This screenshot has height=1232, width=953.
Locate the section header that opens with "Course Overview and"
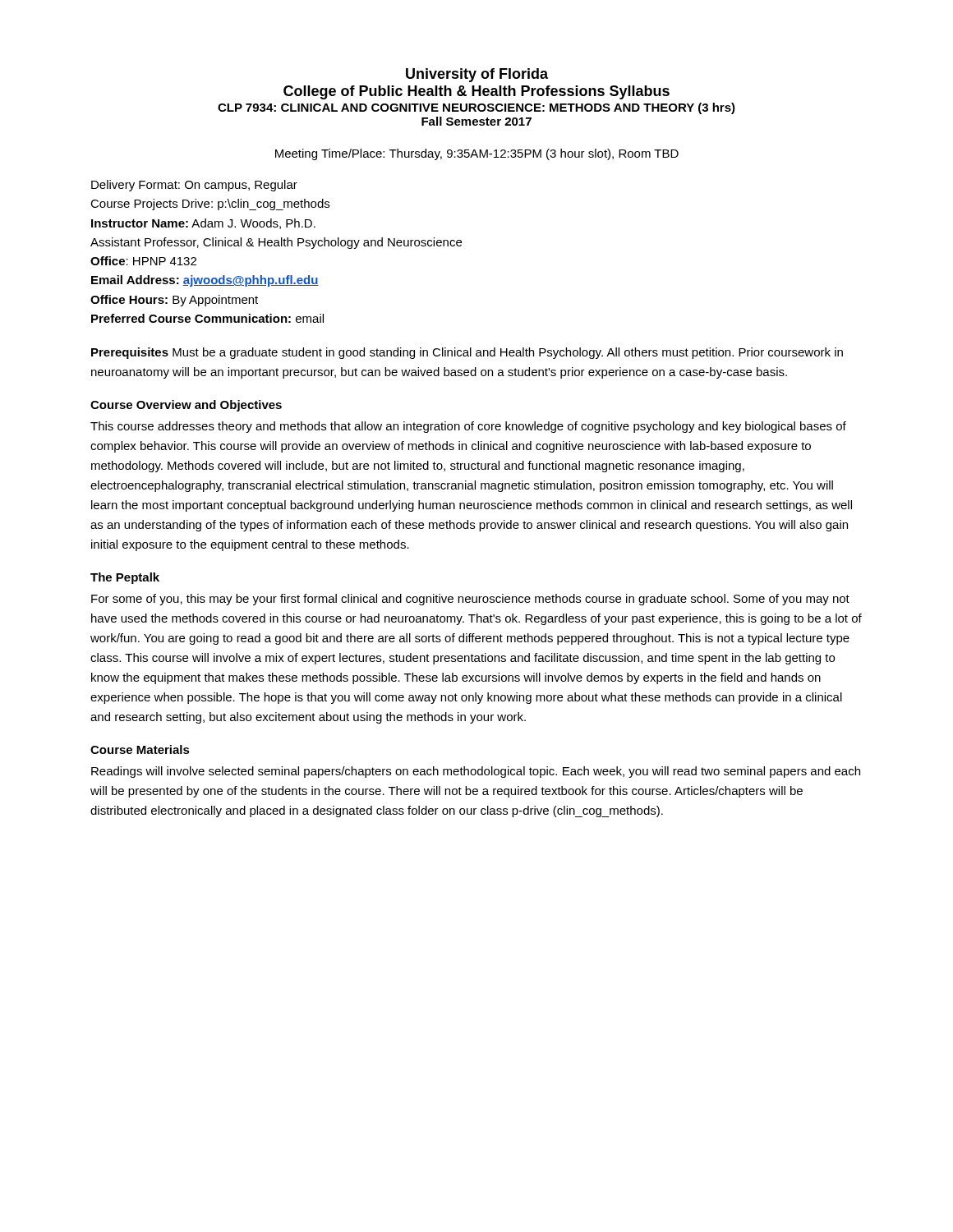tap(186, 406)
